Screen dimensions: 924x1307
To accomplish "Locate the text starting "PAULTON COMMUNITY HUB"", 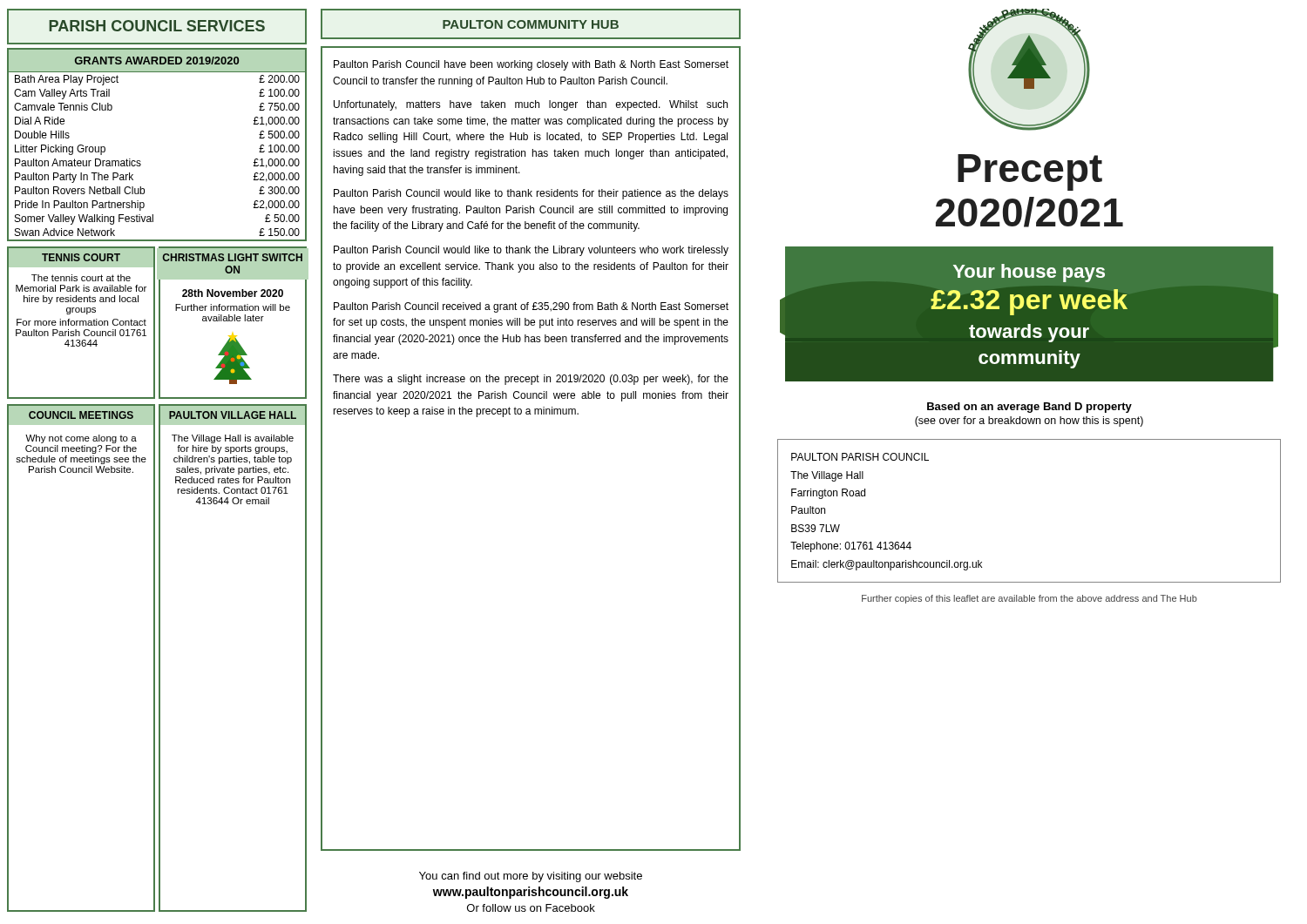I will (531, 24).
